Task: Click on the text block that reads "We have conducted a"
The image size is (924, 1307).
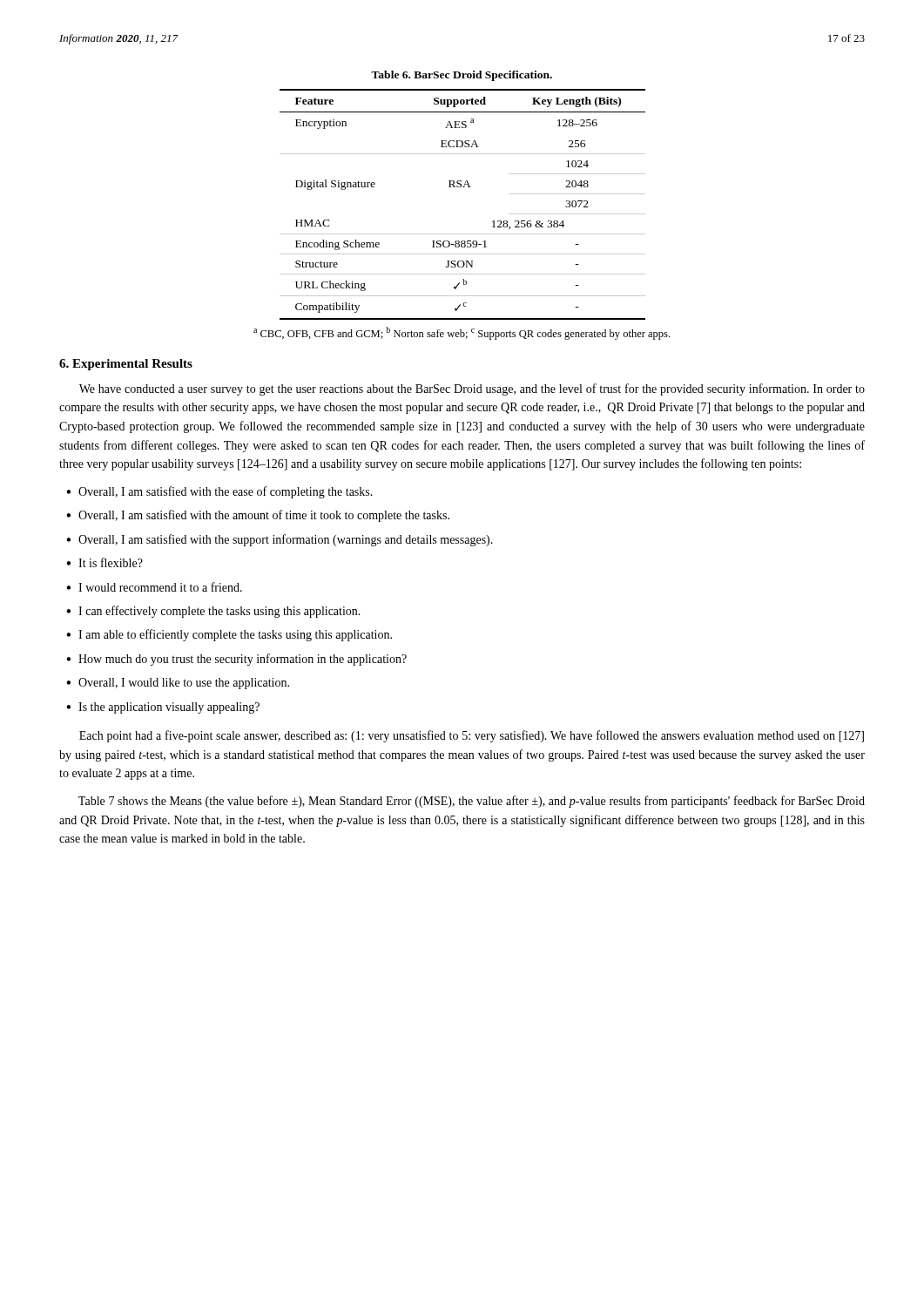Action: click(462, 427)
